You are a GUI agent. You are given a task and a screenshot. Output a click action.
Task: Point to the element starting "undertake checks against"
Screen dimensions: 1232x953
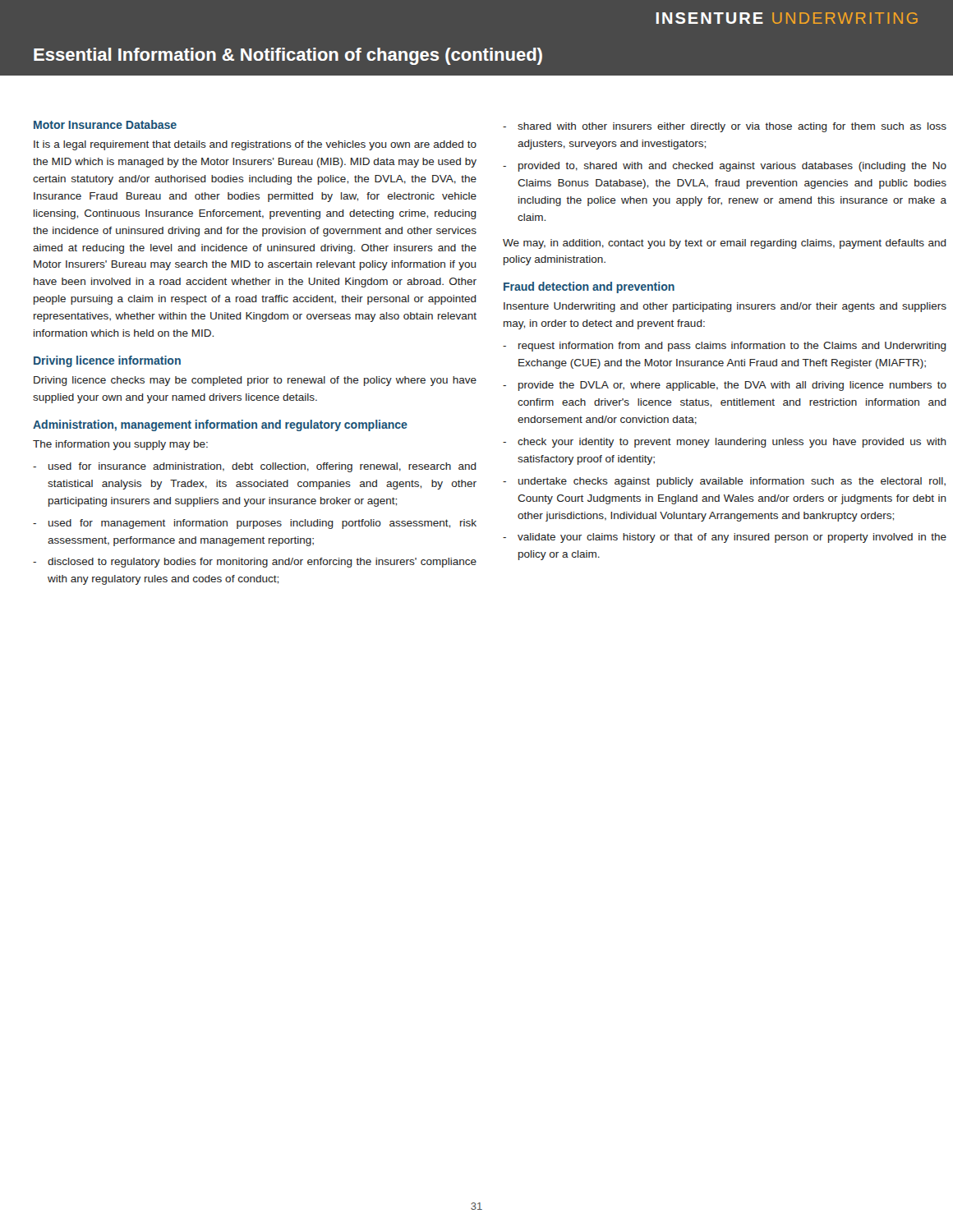732,498
